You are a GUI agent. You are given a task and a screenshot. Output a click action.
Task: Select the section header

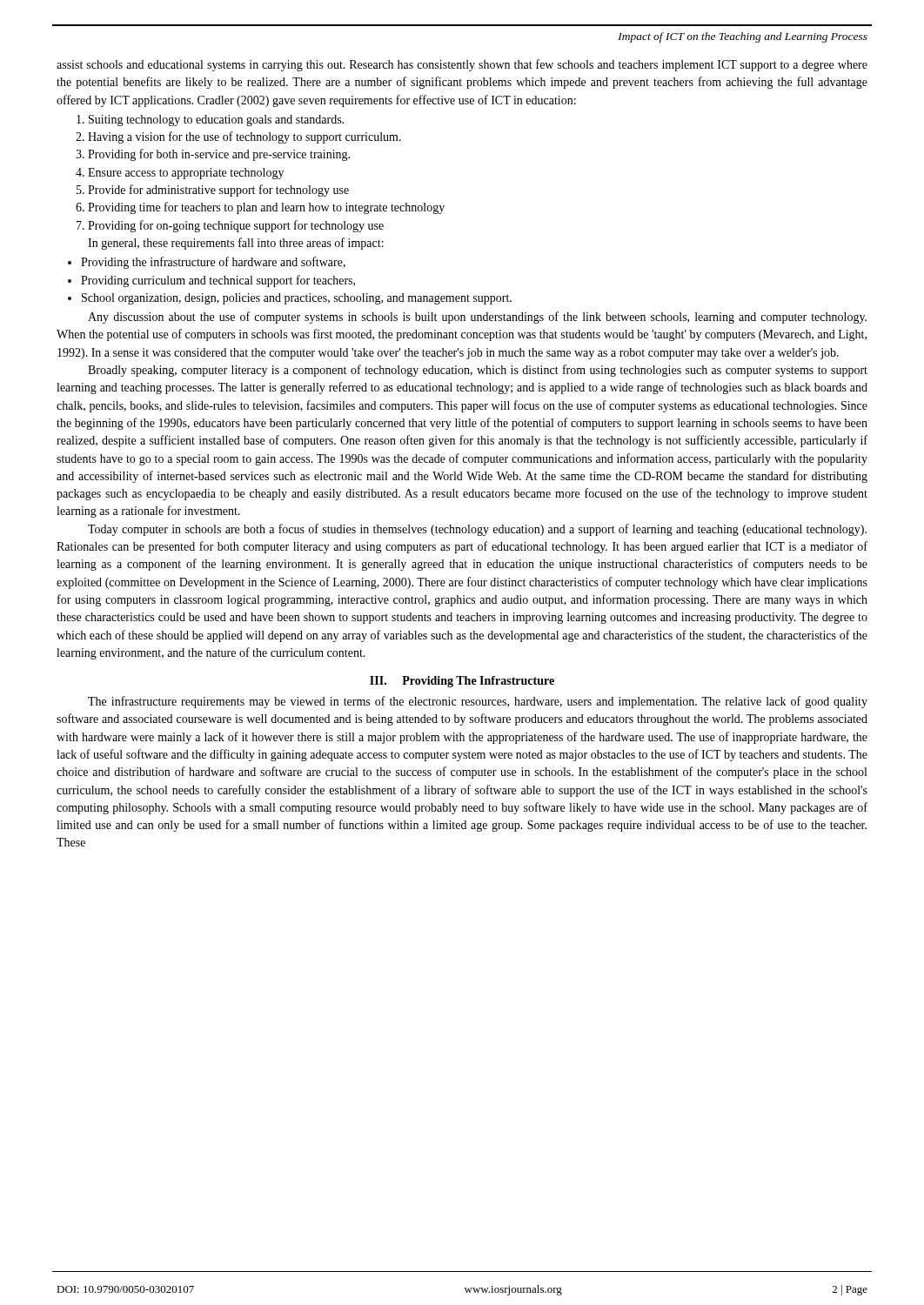pos(462,681)
